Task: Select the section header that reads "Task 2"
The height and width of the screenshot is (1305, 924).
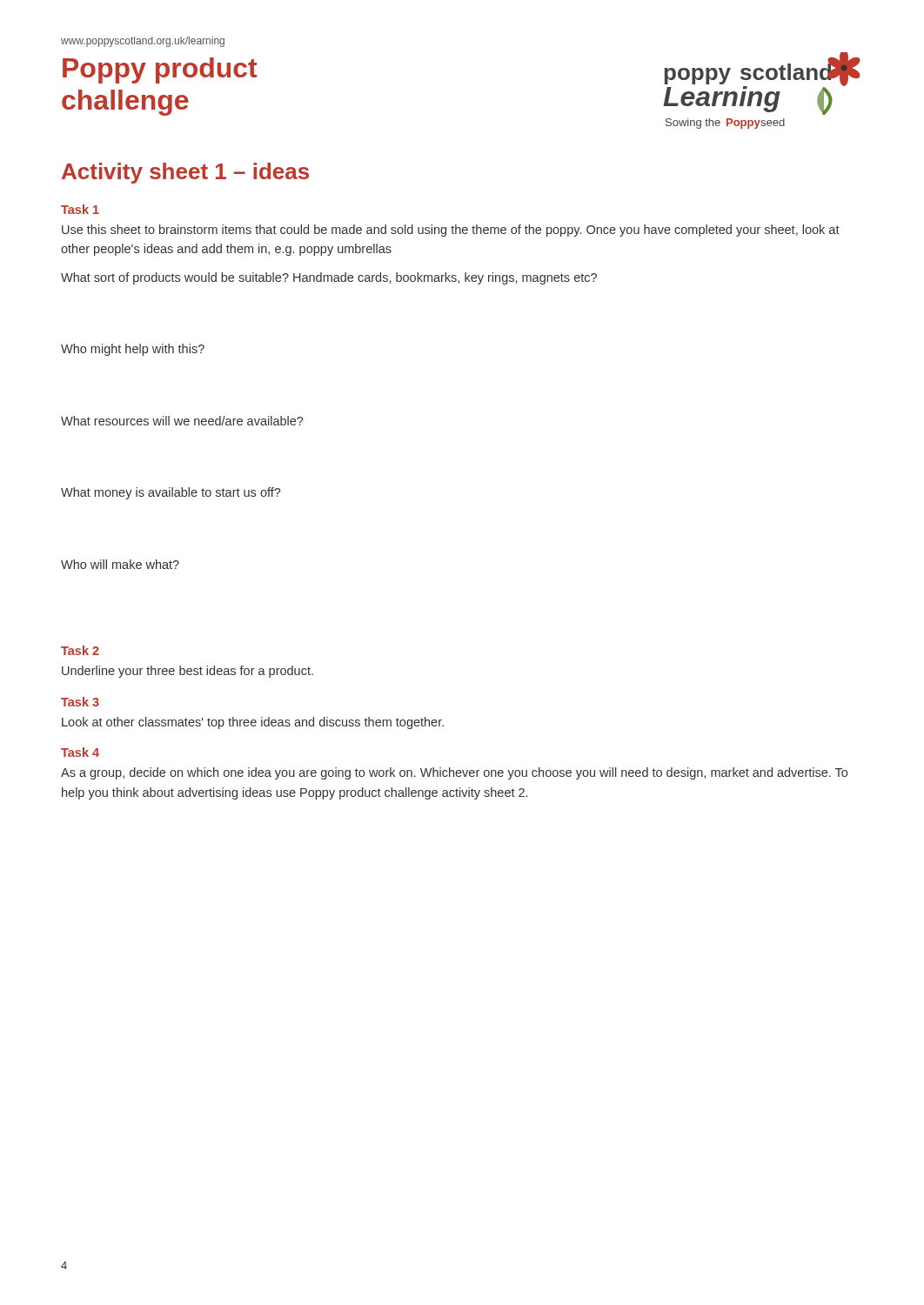Action: (80, 651)
